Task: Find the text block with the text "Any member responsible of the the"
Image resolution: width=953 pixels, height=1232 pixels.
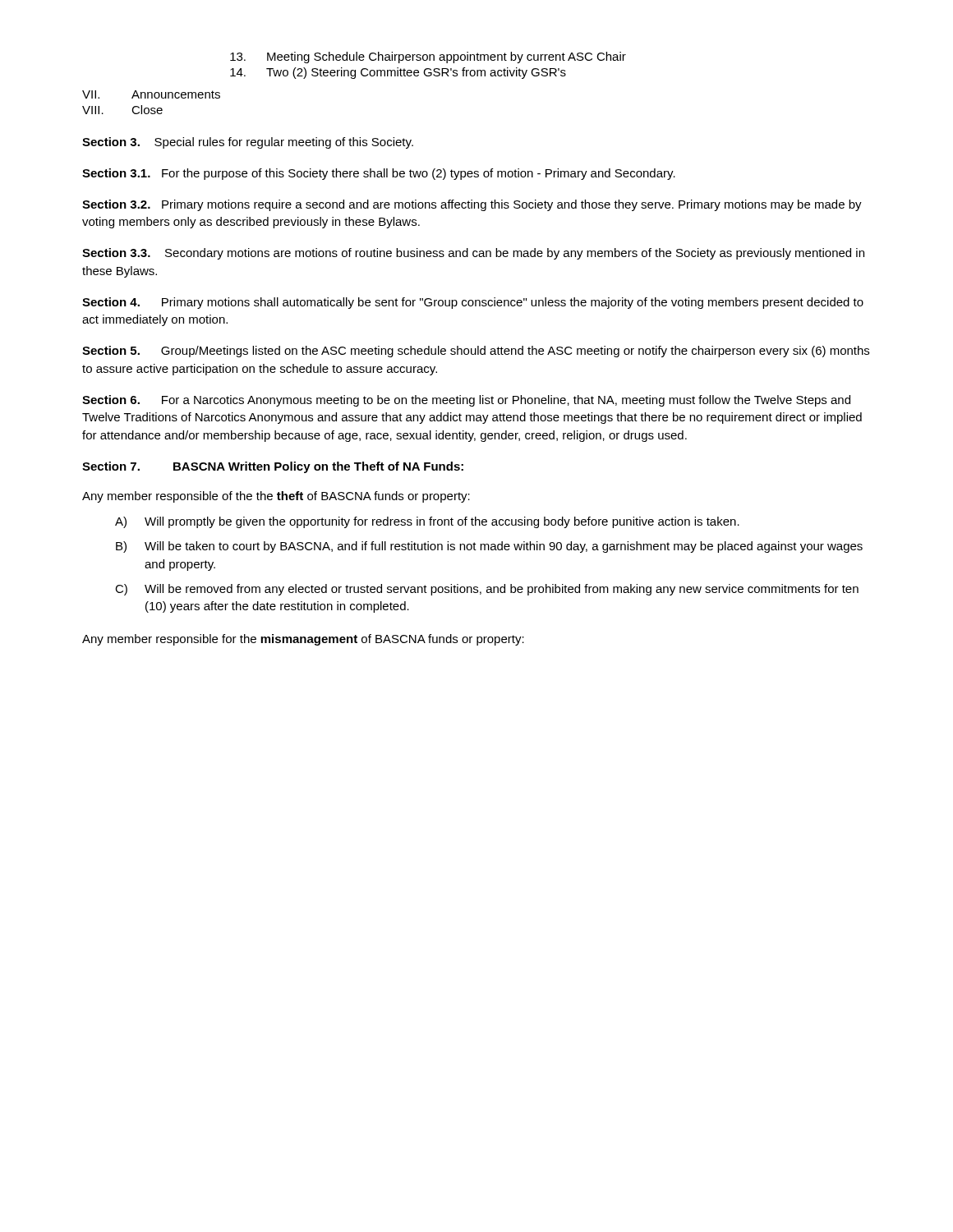Action: coord(276,495)
